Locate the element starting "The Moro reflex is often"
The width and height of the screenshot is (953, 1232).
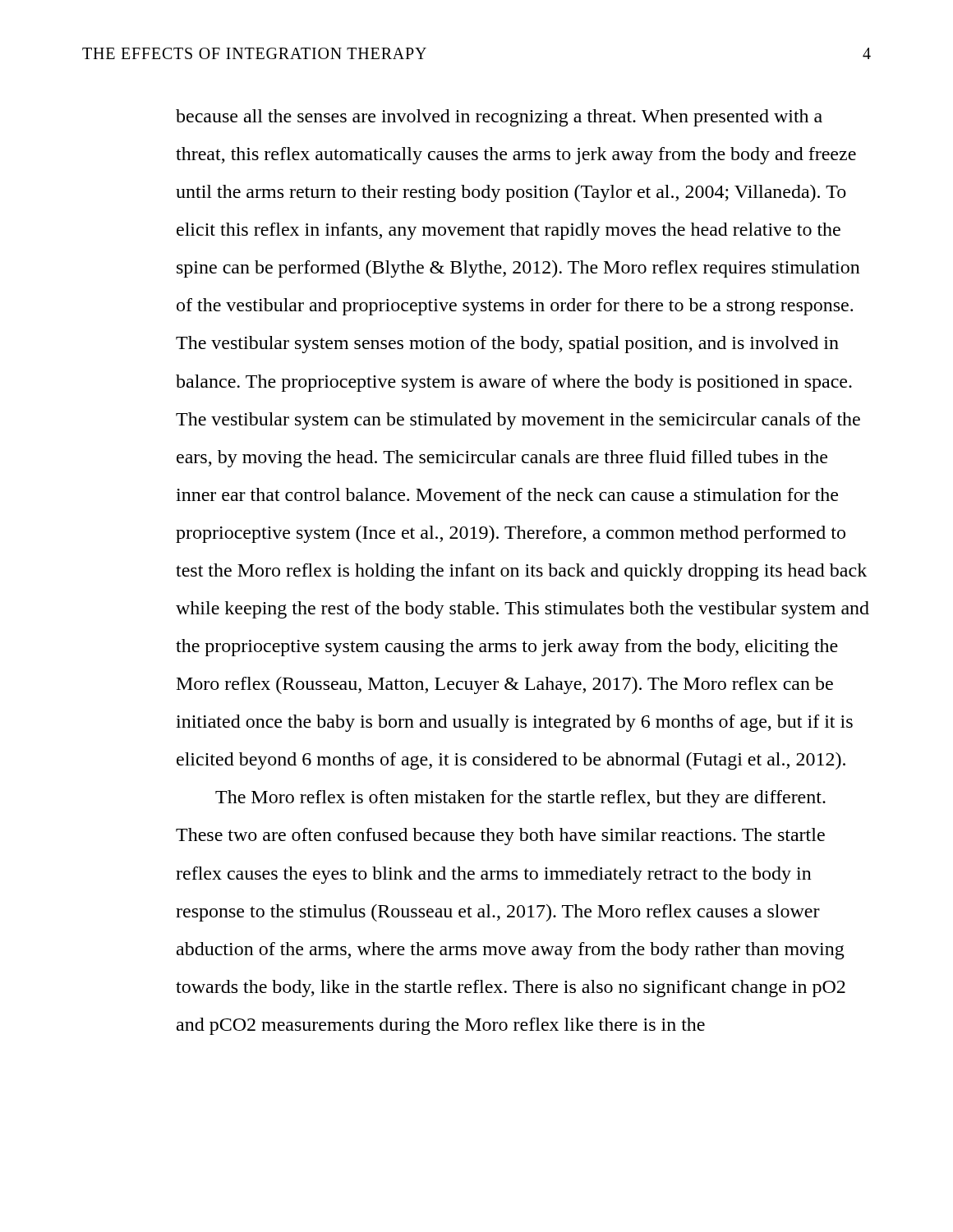523,911
